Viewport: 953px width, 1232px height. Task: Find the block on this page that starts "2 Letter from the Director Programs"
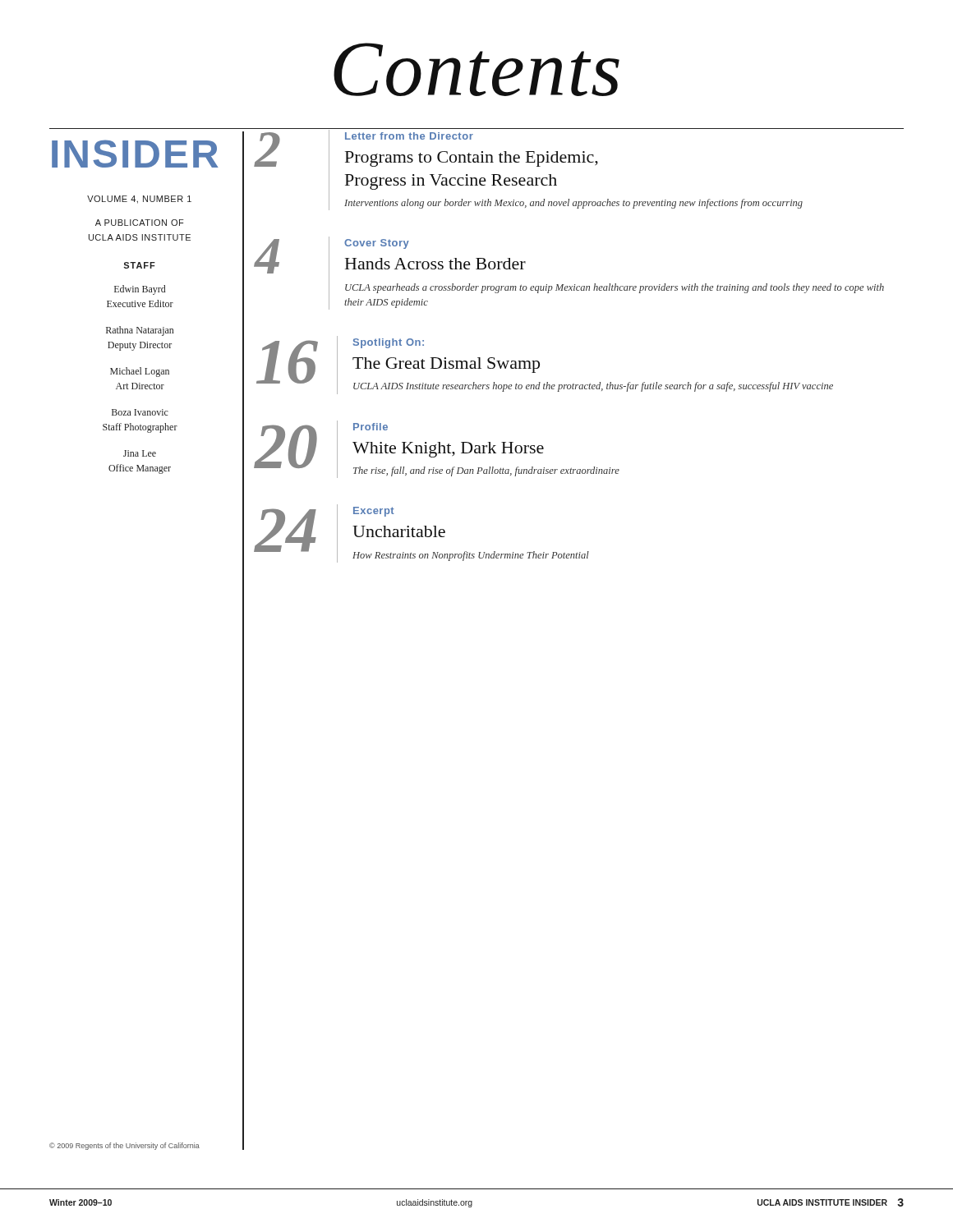[579, 170]
